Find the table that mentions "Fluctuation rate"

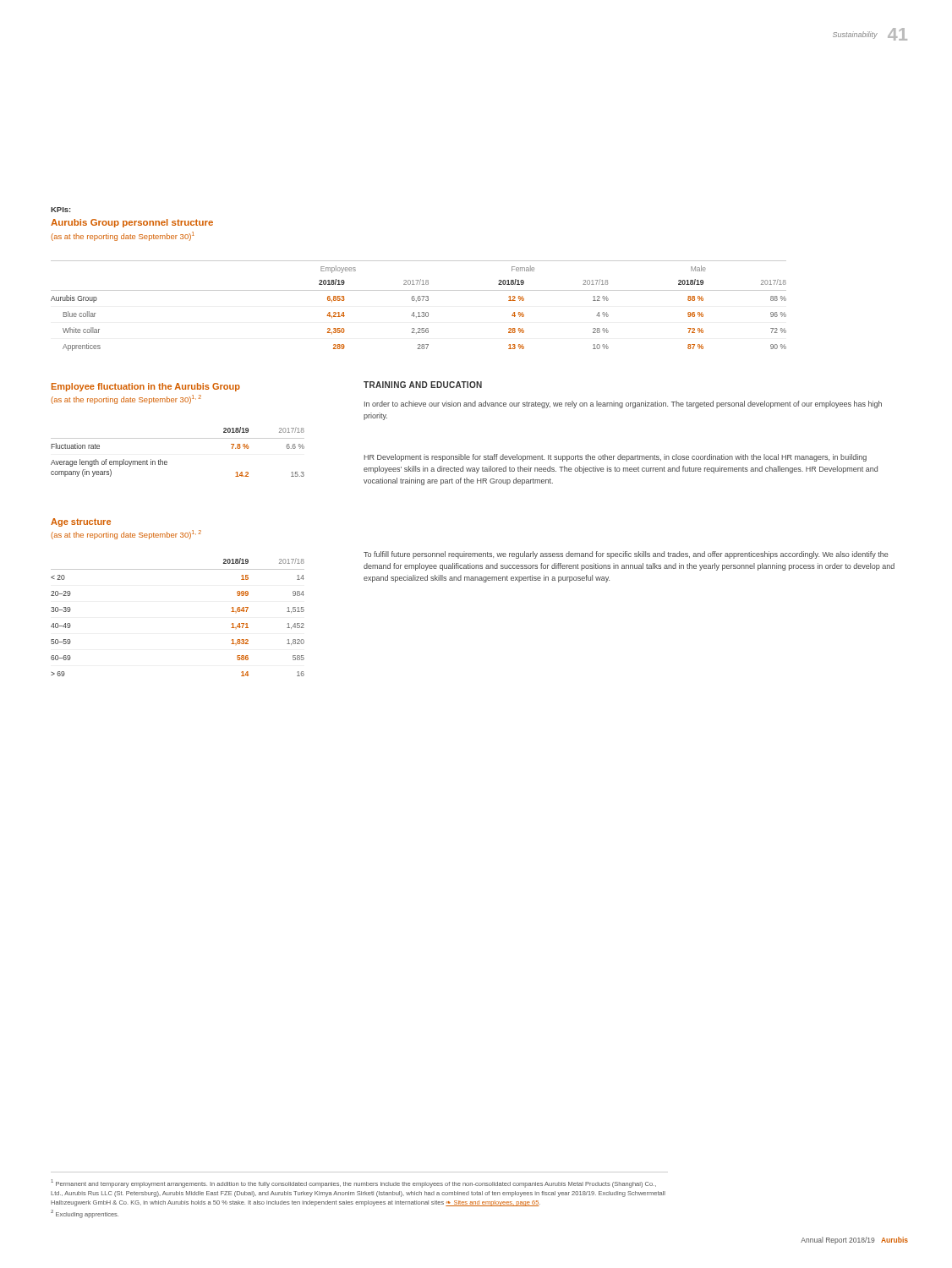190,450
